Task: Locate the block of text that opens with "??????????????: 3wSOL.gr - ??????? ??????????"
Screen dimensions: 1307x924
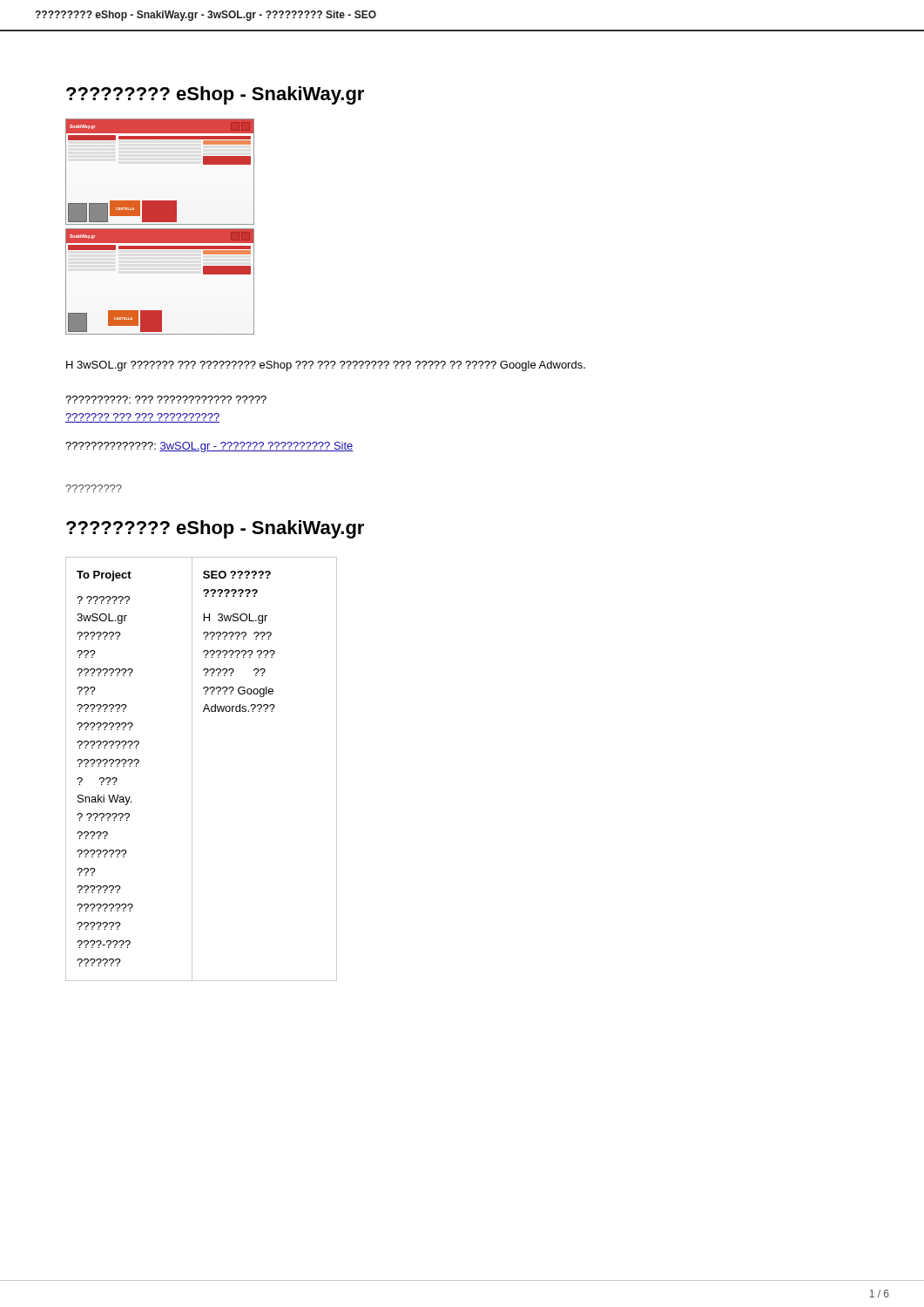Action: click(x=209, y=446)
